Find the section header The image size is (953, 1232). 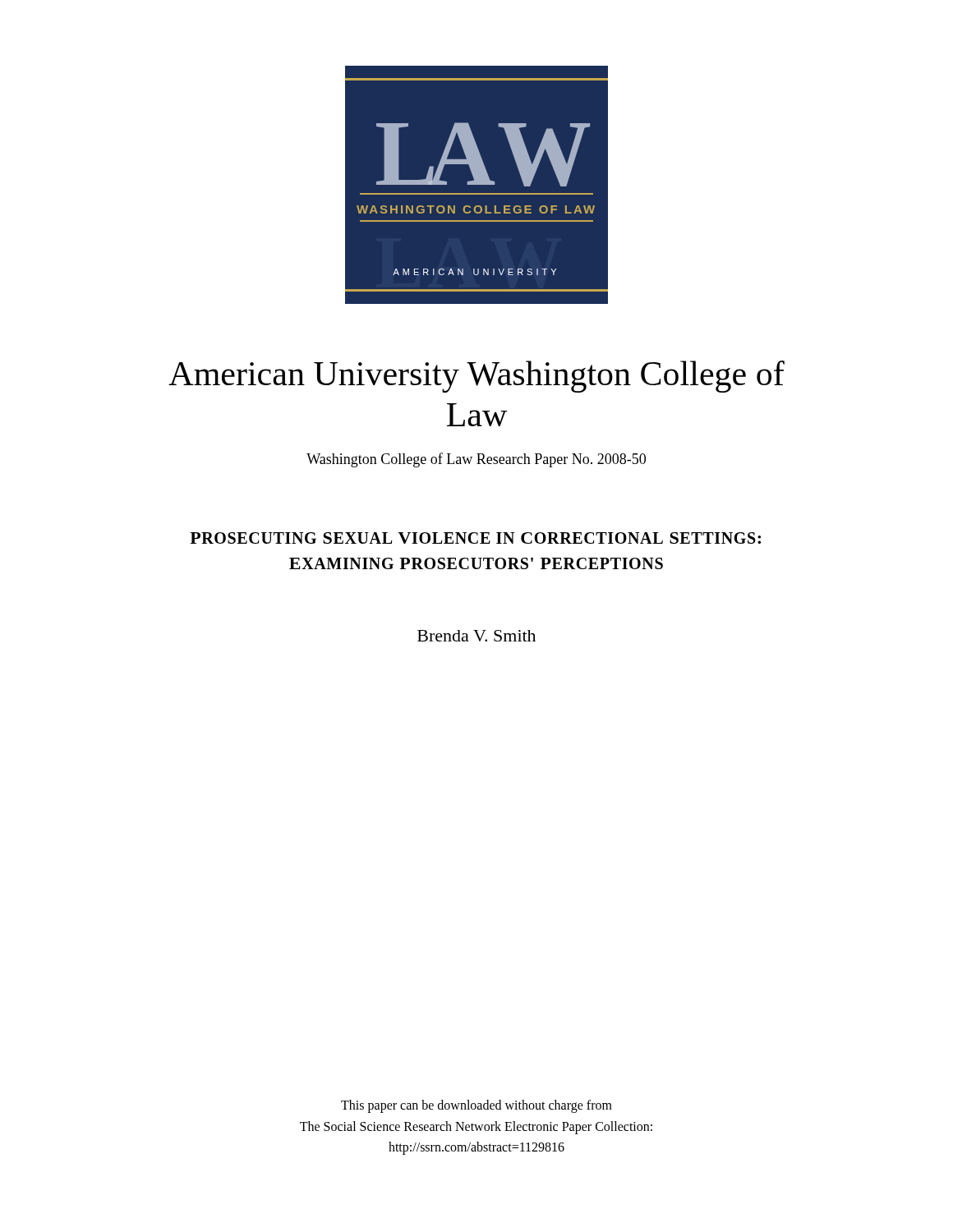point(476,551)
